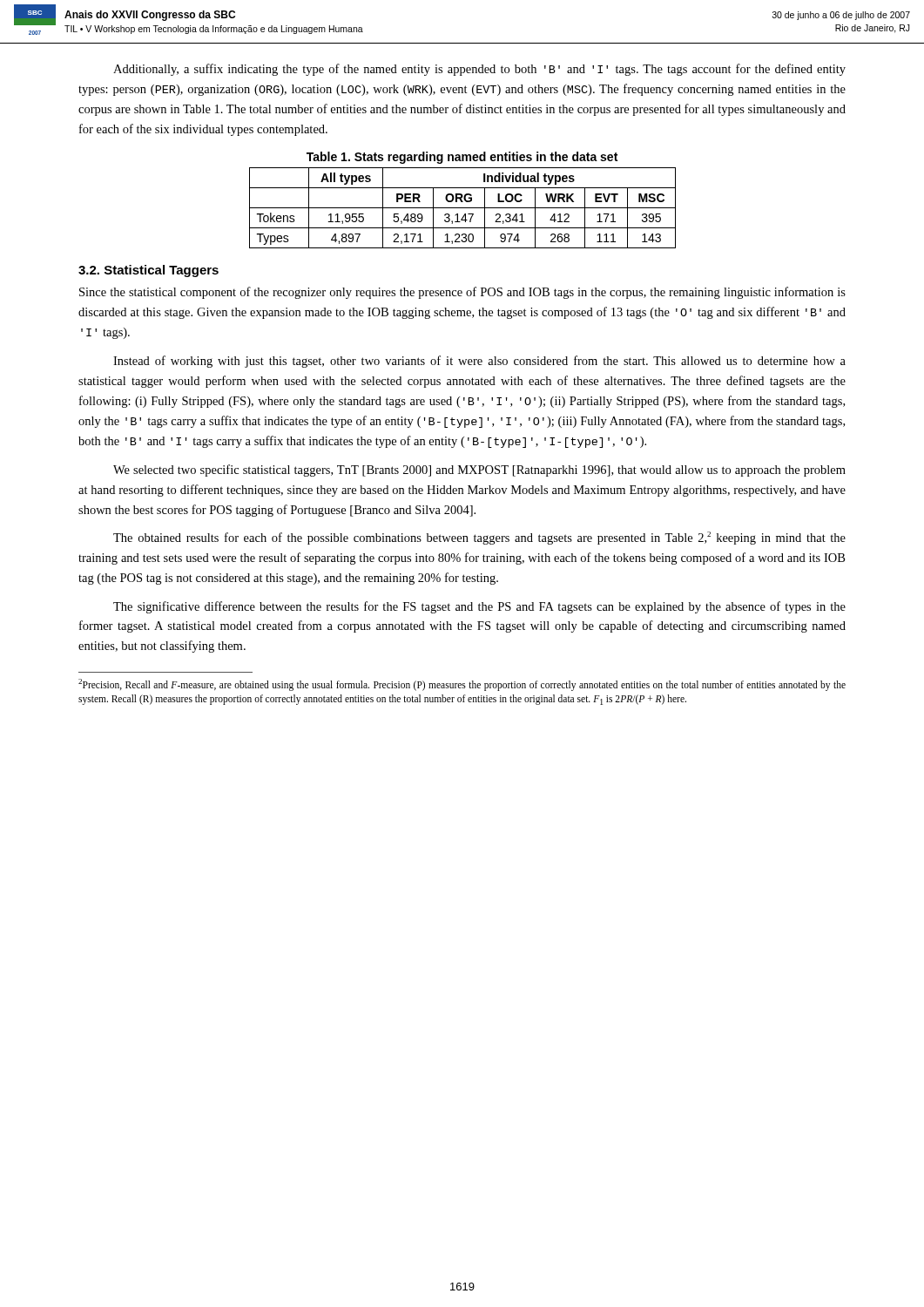Locate the footnote
The height and width of the screenshot is (1307, 924).
pyautogui.click(x=462, y=692)
